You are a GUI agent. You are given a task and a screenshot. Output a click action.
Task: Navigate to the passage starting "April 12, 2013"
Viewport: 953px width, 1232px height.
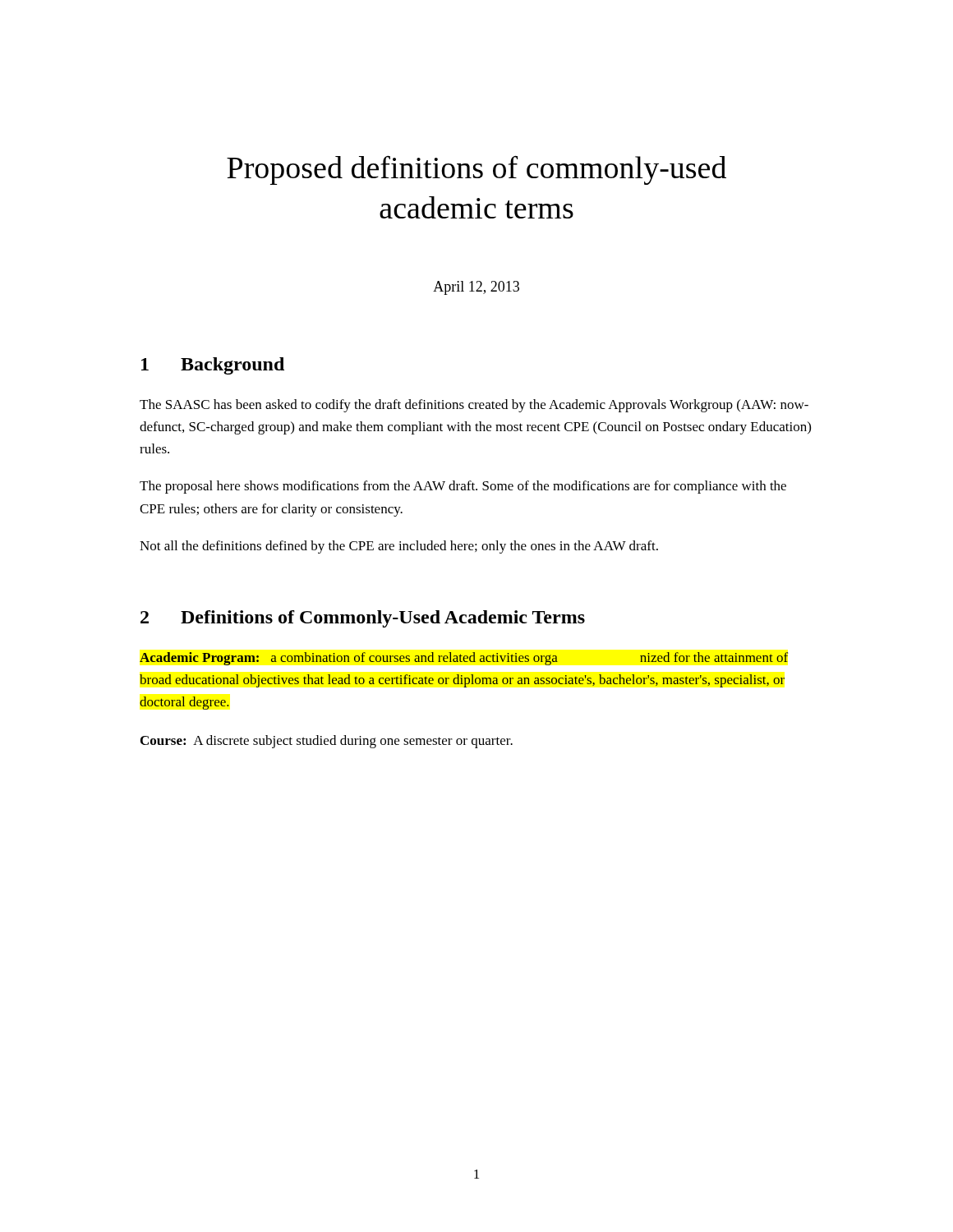476,287
